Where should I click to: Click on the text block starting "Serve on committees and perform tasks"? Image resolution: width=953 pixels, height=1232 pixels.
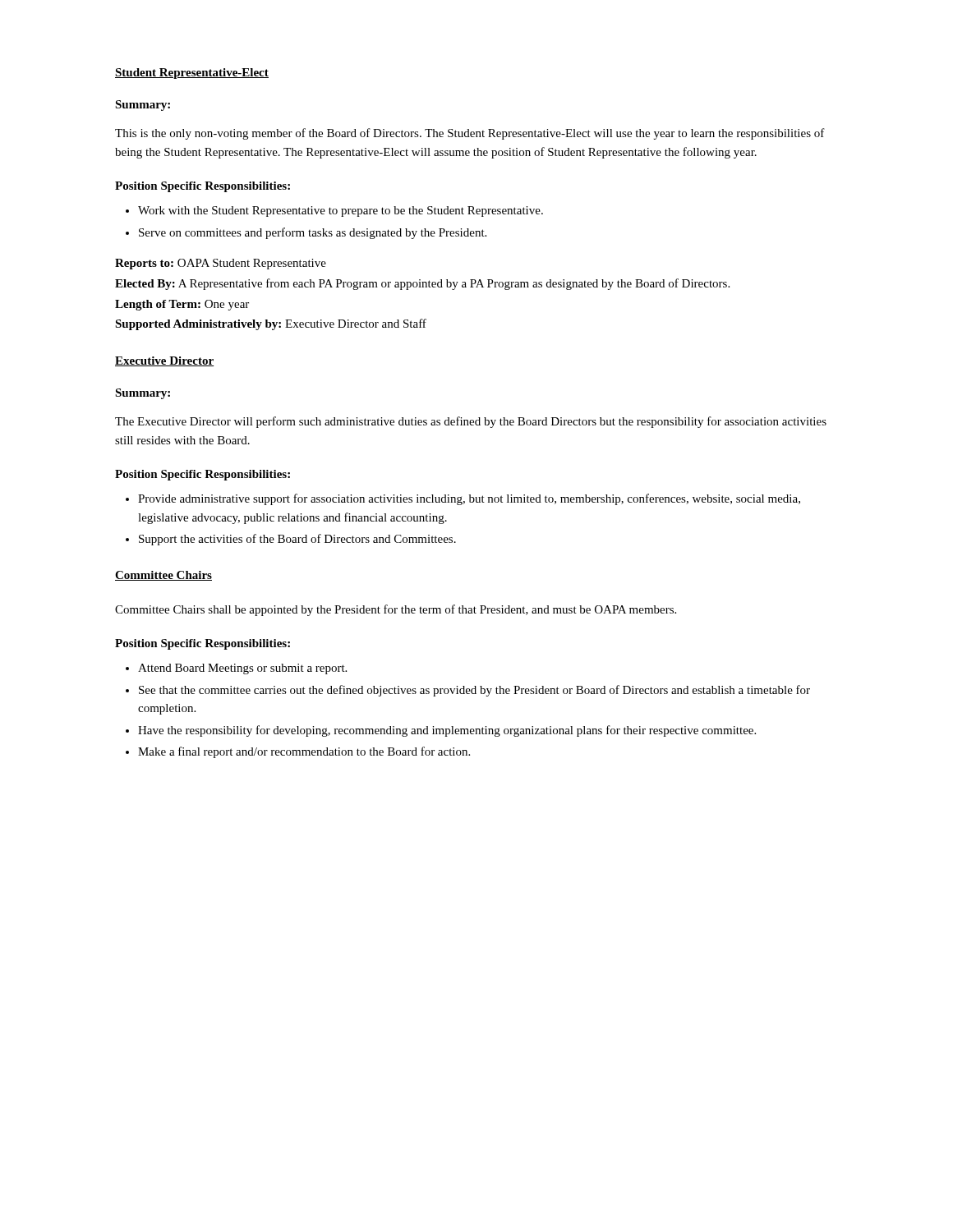click(476, 232)
